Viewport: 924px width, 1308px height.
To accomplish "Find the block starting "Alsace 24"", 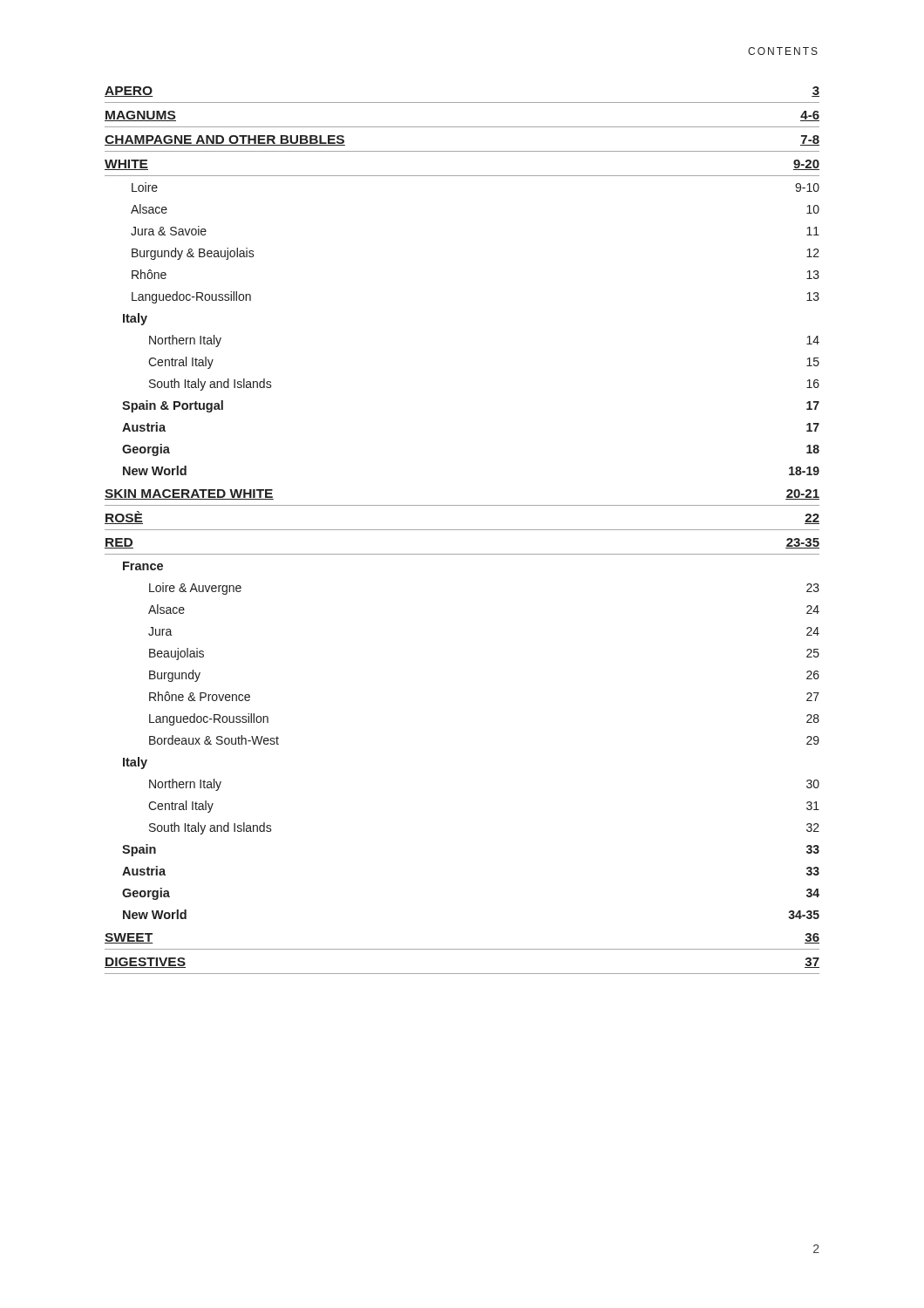I will [162, 610].
